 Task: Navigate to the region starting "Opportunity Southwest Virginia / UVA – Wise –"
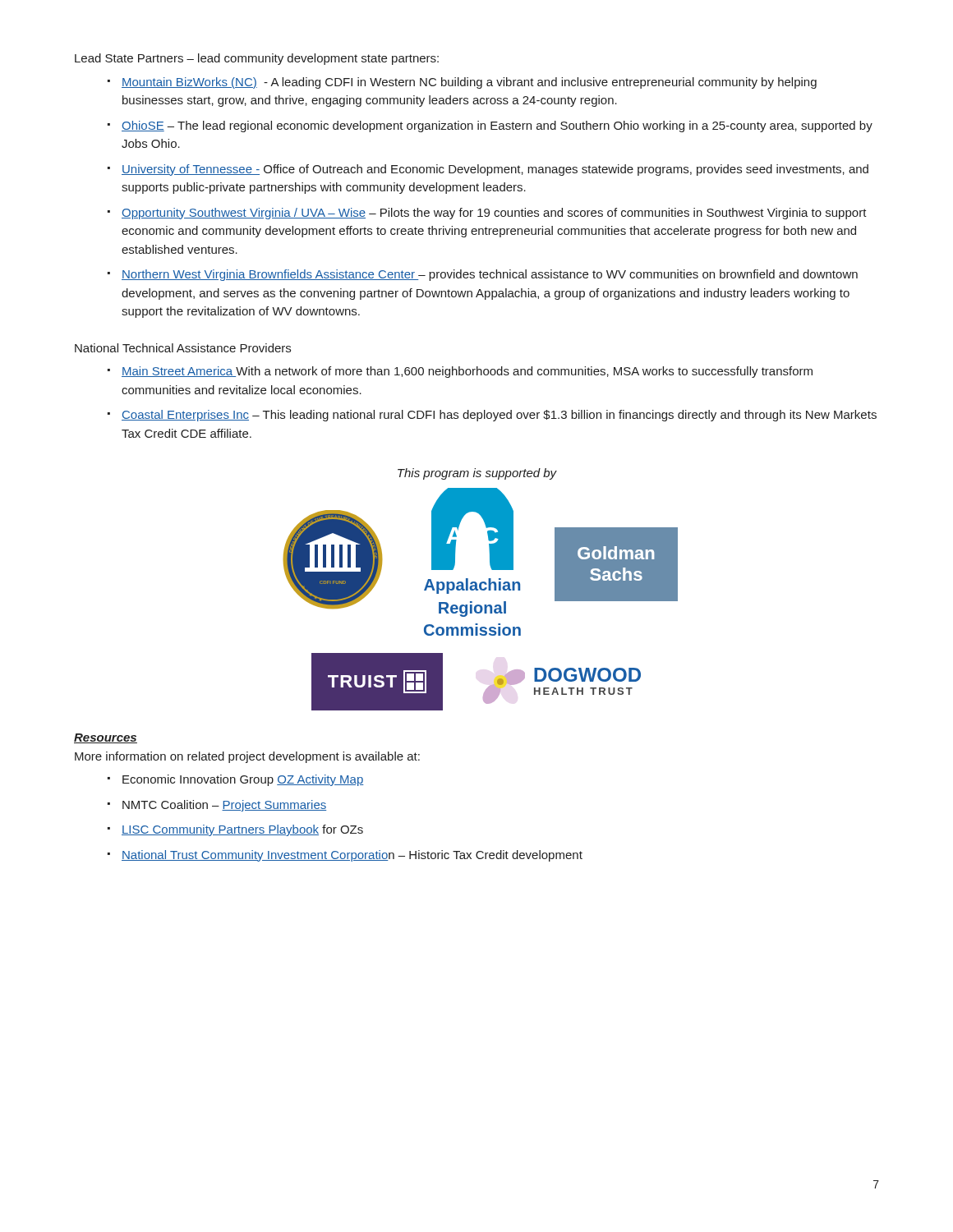tap(494, 230)
